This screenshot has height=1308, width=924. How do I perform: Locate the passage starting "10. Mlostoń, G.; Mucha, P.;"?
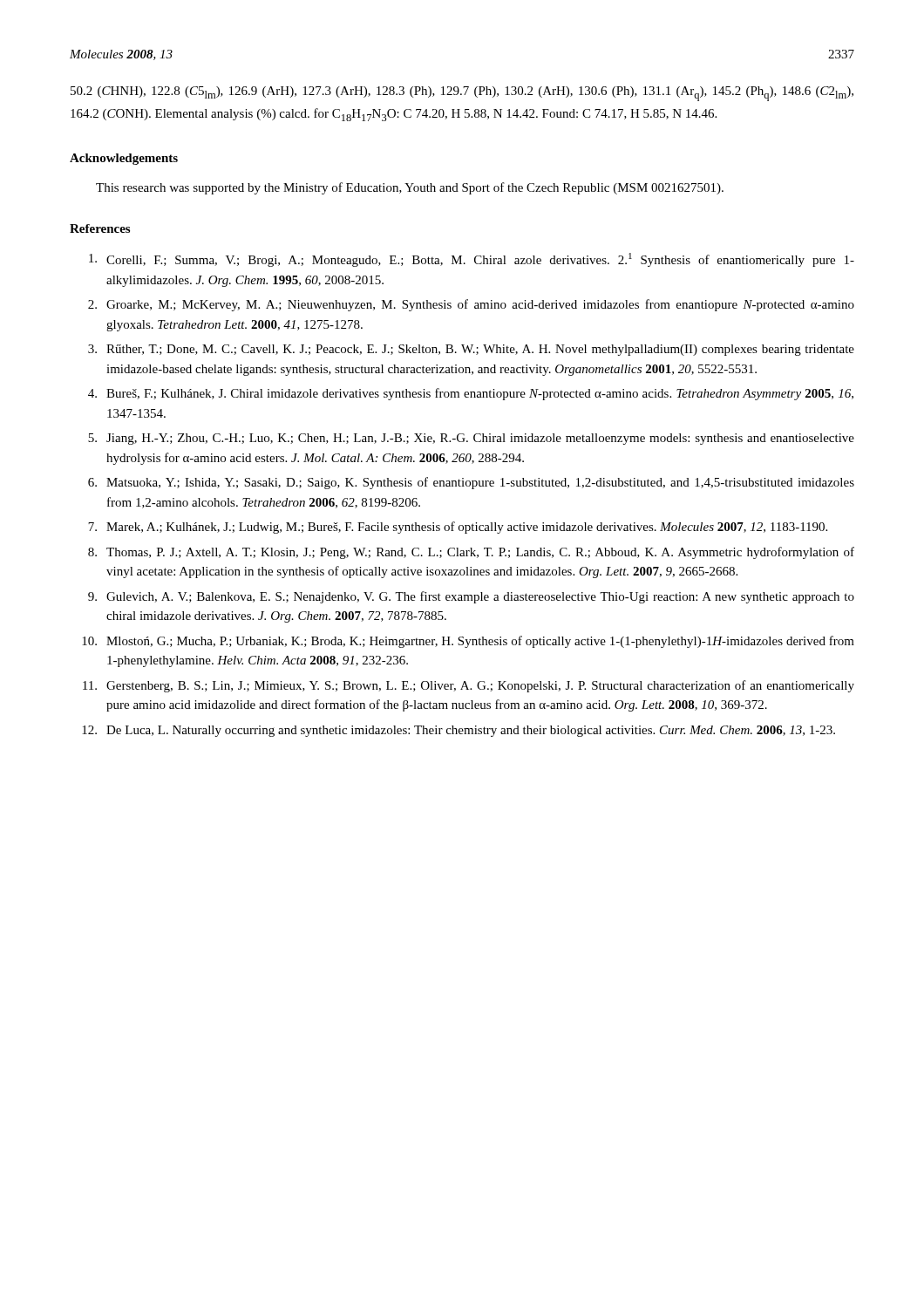click(x=462, y=650)
